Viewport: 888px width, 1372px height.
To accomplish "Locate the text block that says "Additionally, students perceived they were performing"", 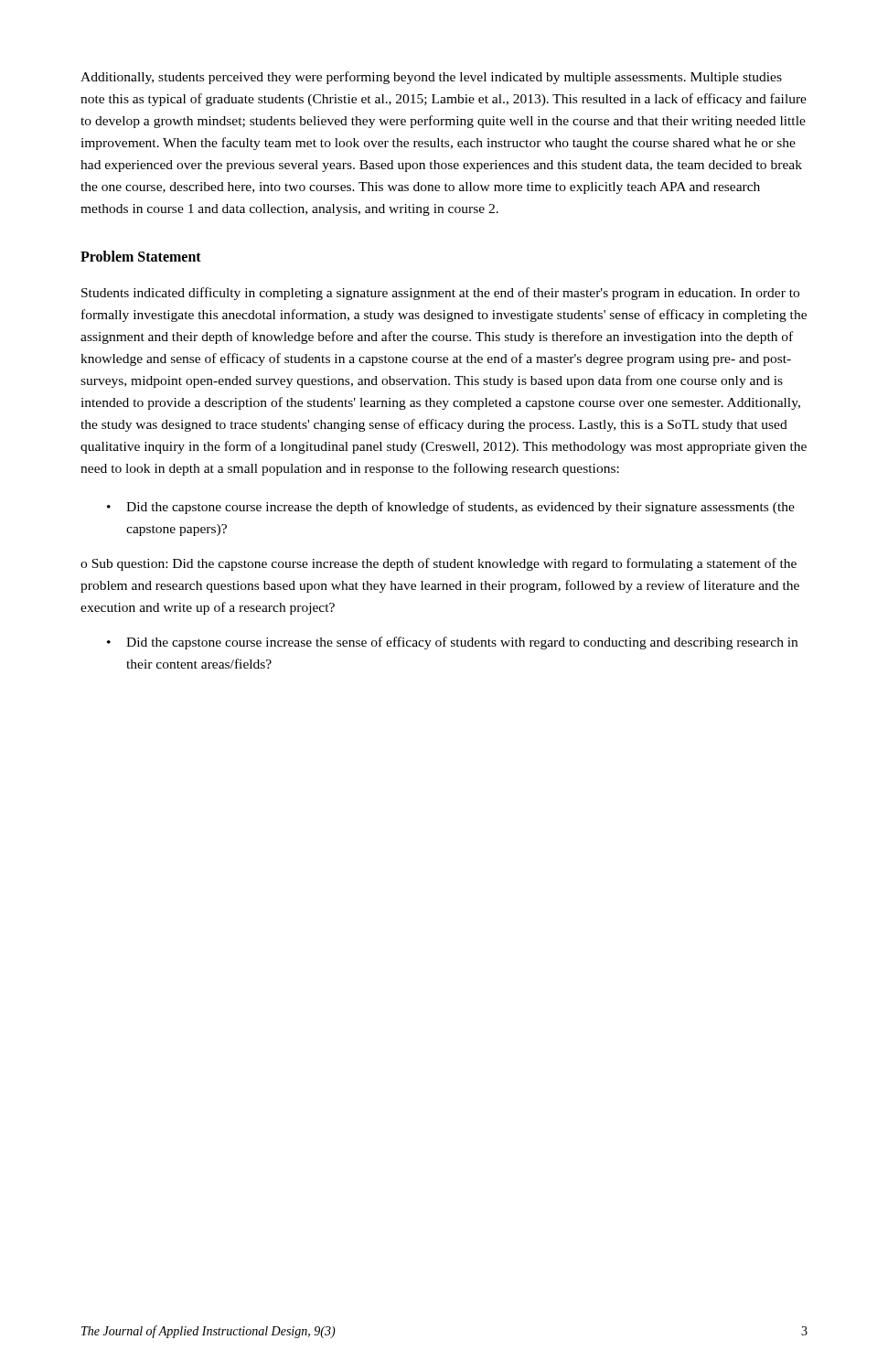I will pyautogui.click(x=444, y=142).
